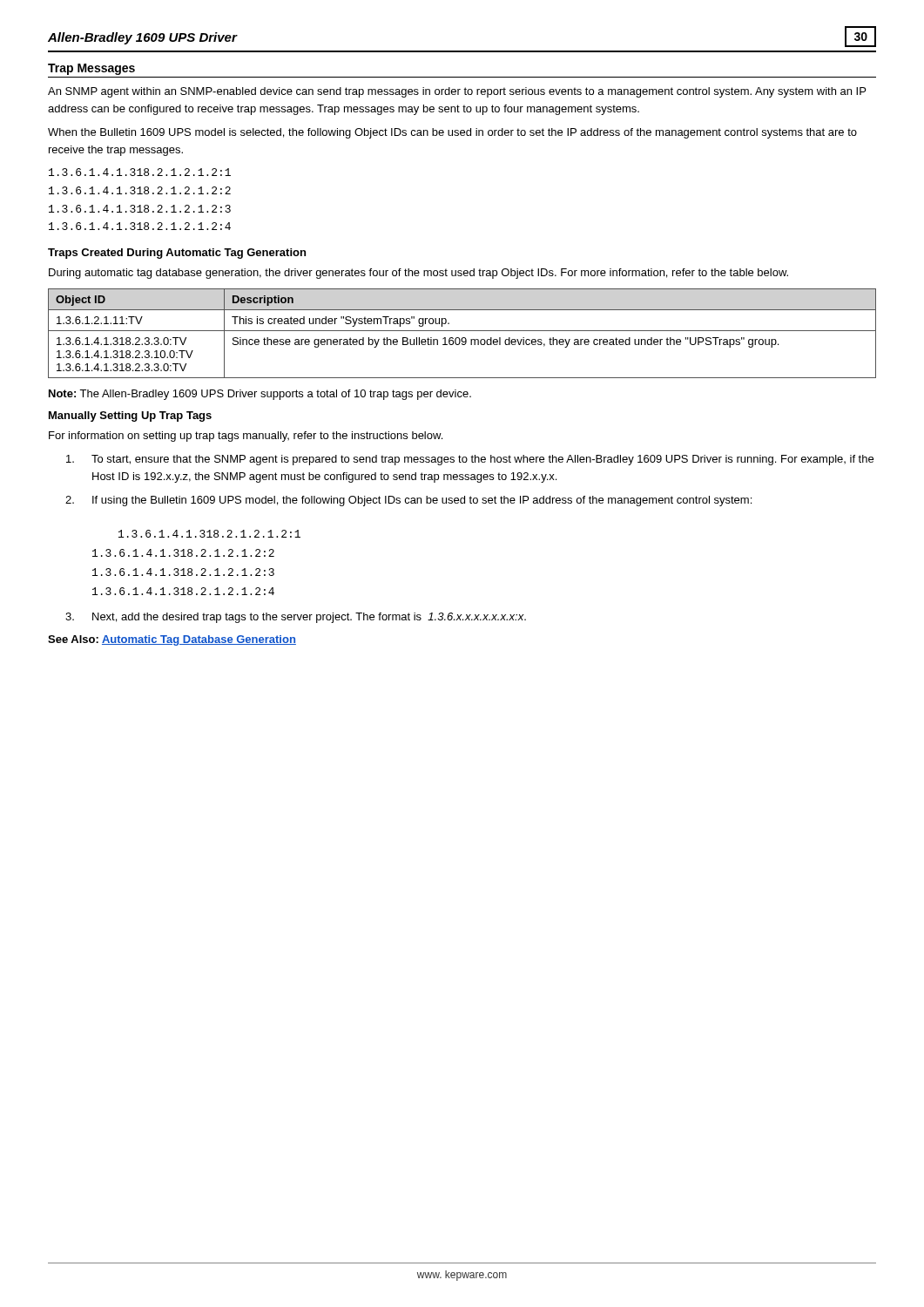The width and height of the screenshot is (924, 1307).
Task: Select the block starting "During automatic tag"
Action: coord(419,273)
